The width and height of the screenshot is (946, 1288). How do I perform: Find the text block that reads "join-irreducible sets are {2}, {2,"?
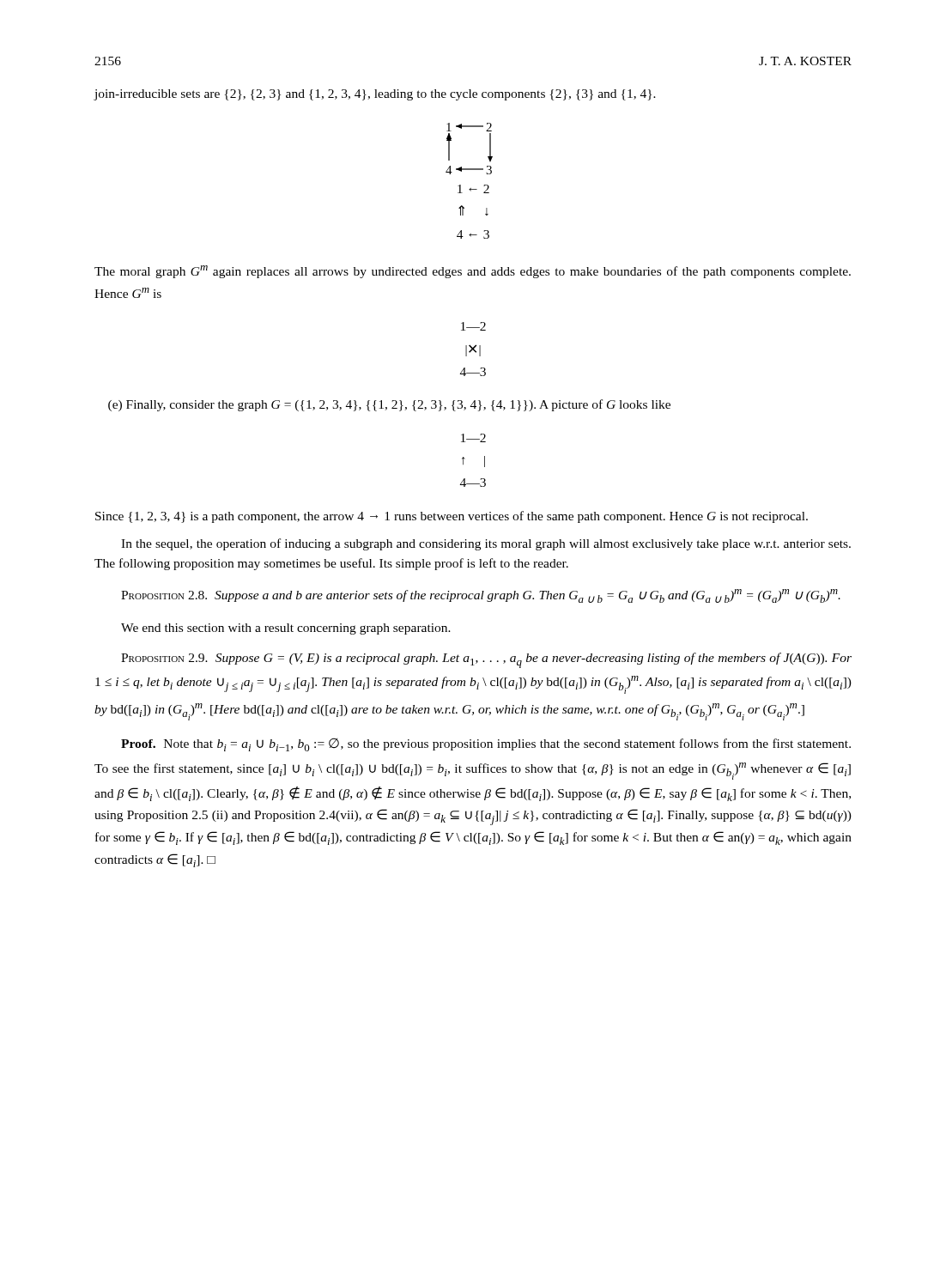(375, 94)
